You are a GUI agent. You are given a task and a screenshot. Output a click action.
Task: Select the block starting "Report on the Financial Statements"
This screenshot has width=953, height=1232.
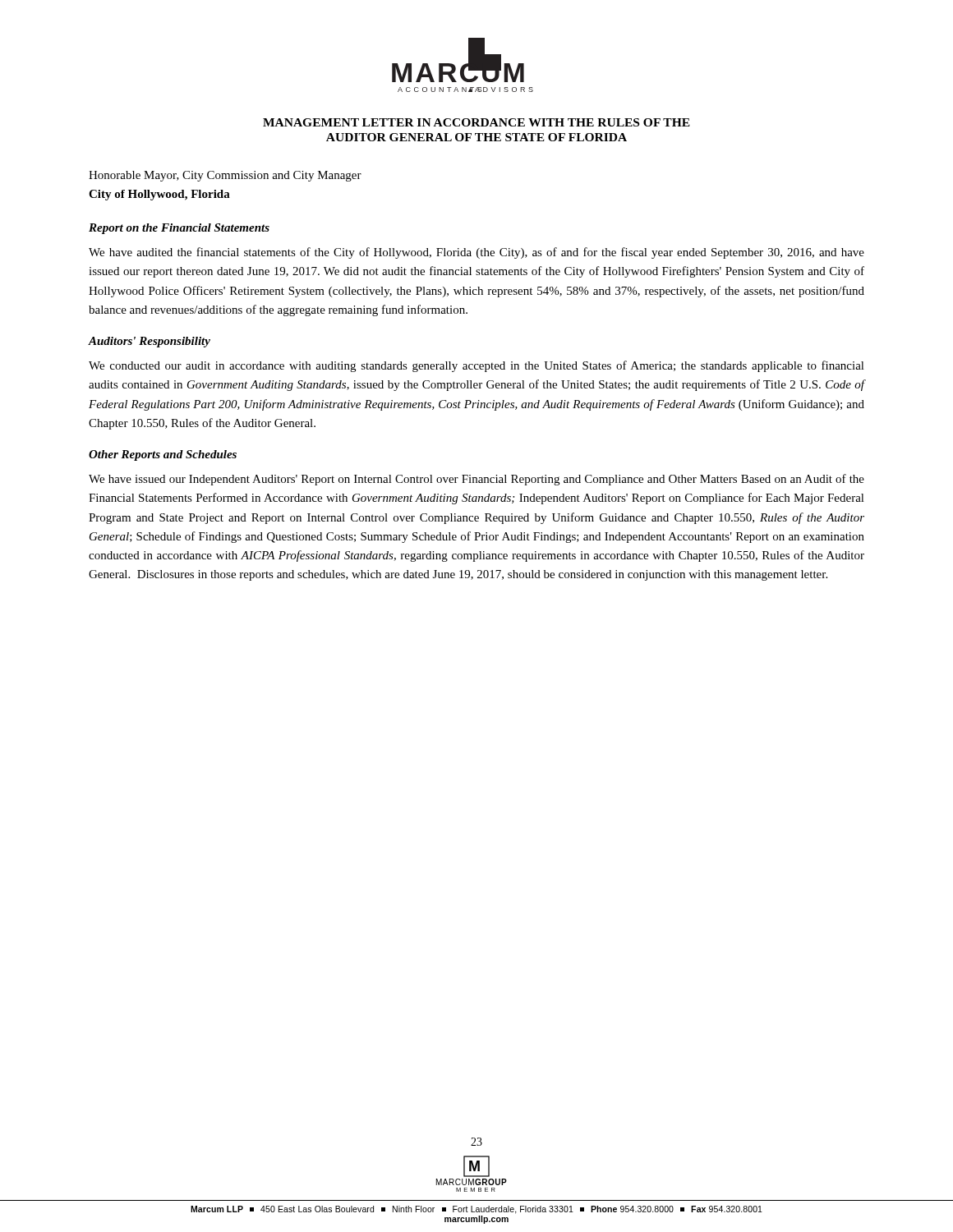point(179,229)
